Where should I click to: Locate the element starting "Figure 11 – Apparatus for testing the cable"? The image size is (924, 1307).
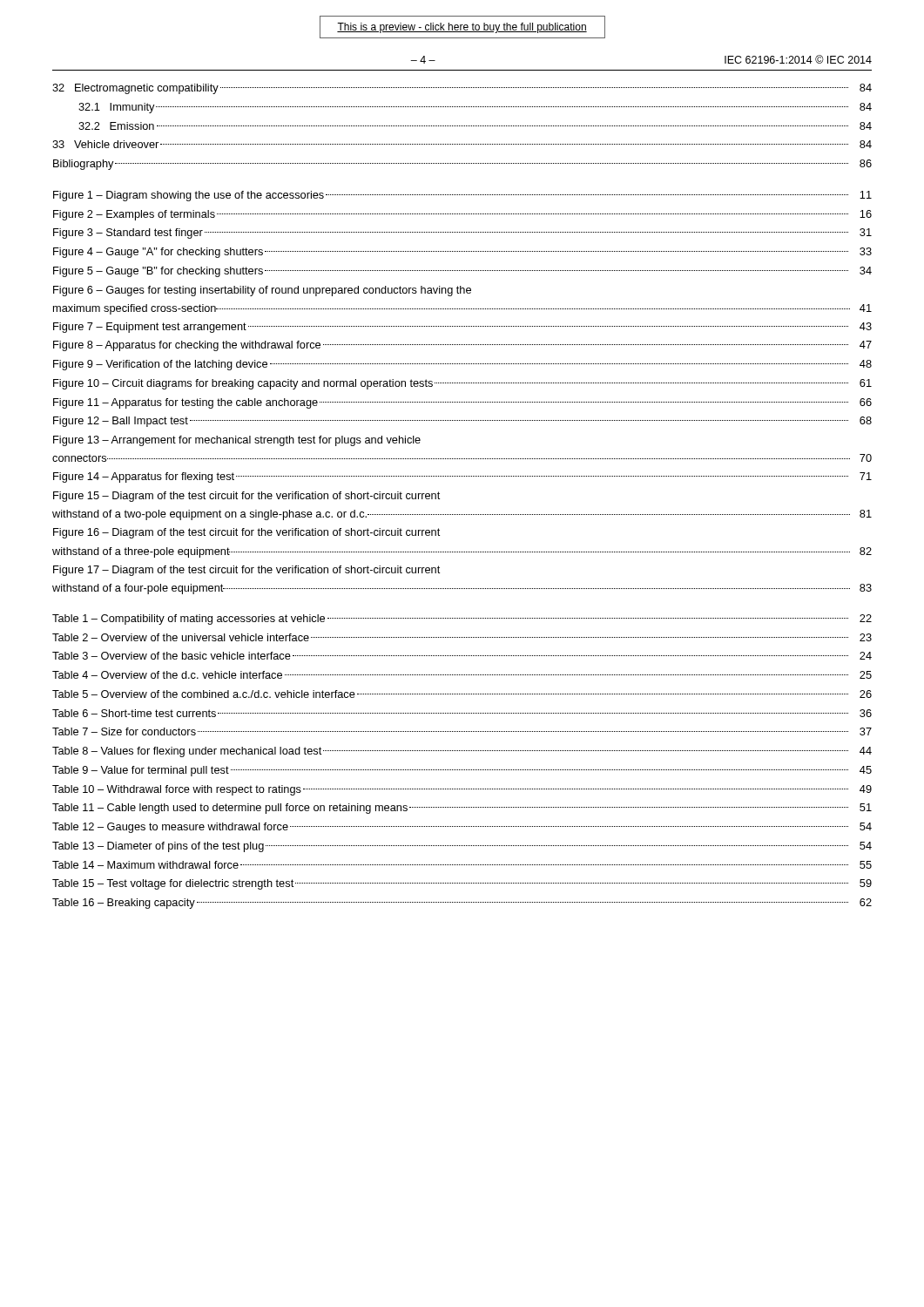pyautogui.click(x=462, y=402)
